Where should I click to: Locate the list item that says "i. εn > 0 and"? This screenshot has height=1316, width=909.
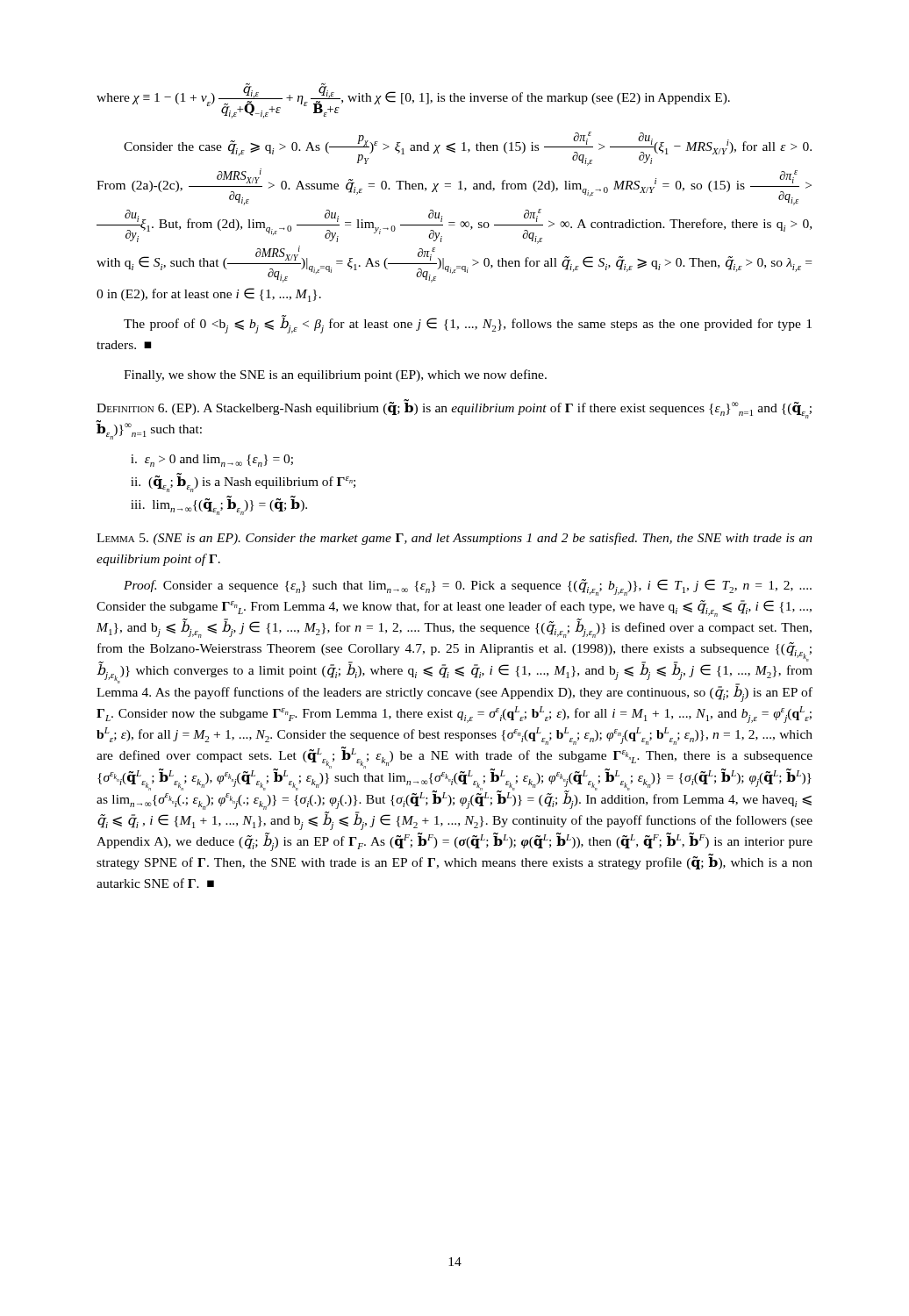tap(212, 461)
